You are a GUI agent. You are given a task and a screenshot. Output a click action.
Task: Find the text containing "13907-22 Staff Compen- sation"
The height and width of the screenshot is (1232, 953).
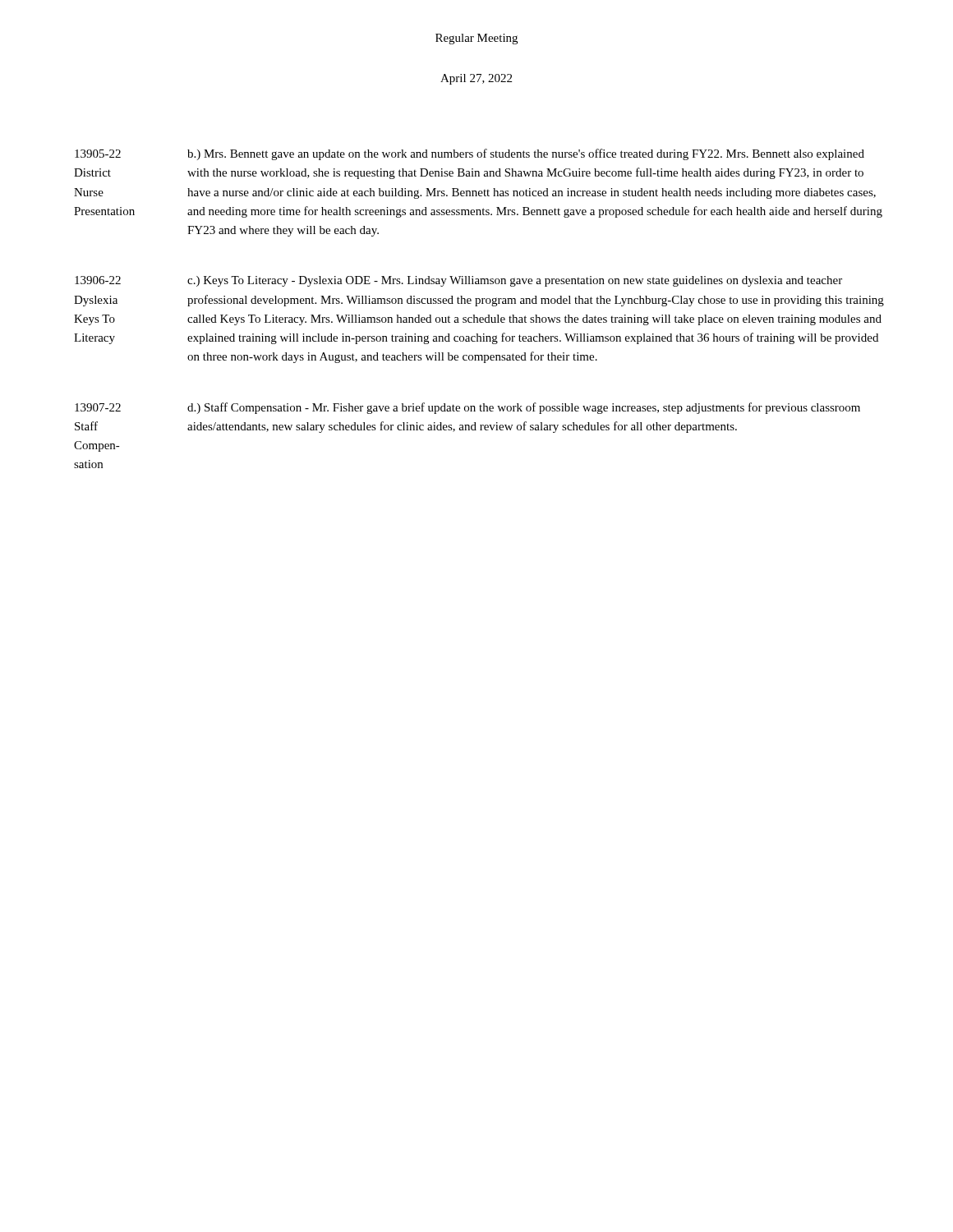click(98, 436)
